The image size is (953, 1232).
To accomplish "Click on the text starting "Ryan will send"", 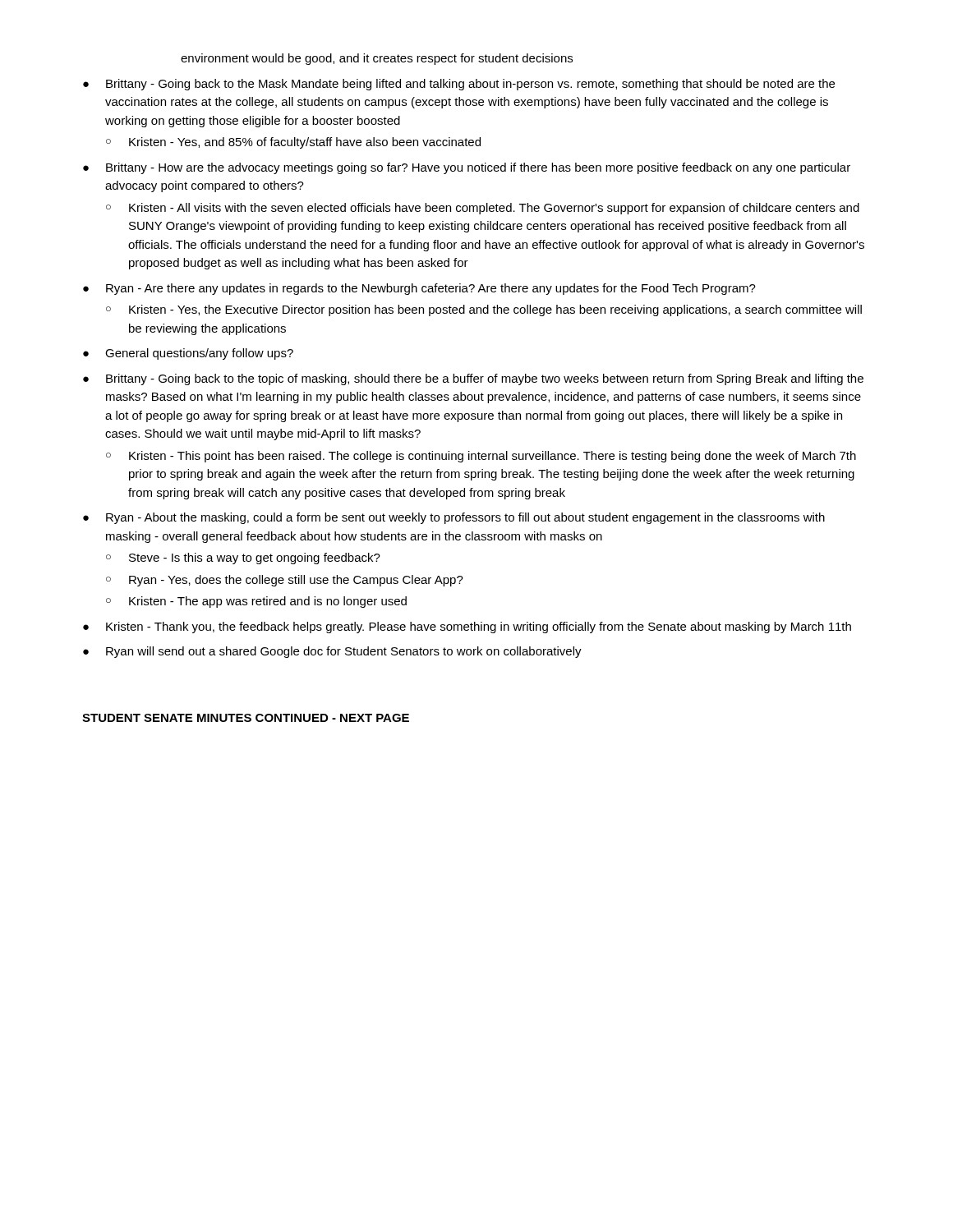I will coord(343,651).
